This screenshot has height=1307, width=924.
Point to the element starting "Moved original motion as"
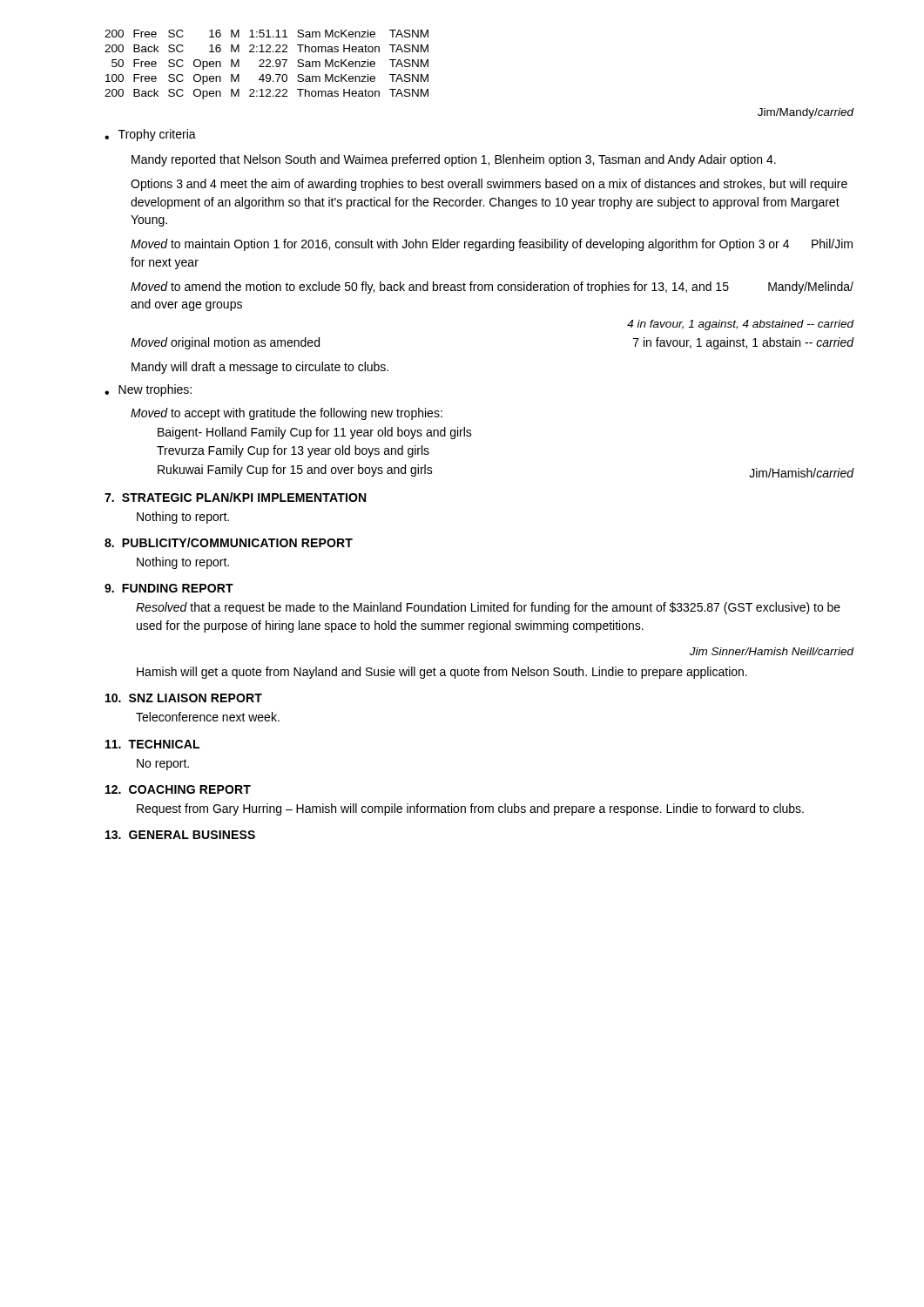click(x=229, y=343)
